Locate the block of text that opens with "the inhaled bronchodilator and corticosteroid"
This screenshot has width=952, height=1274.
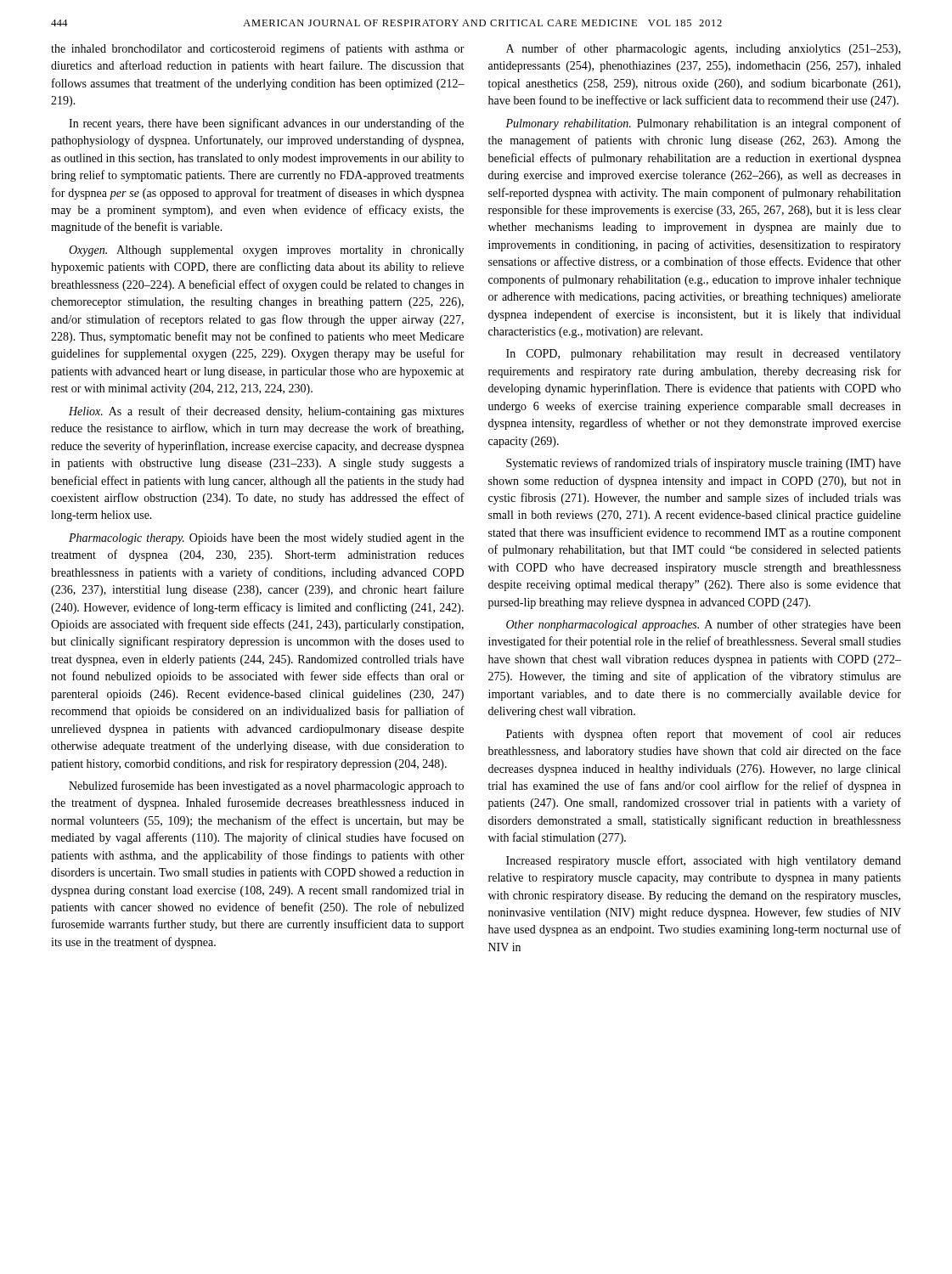coord(258,75)
